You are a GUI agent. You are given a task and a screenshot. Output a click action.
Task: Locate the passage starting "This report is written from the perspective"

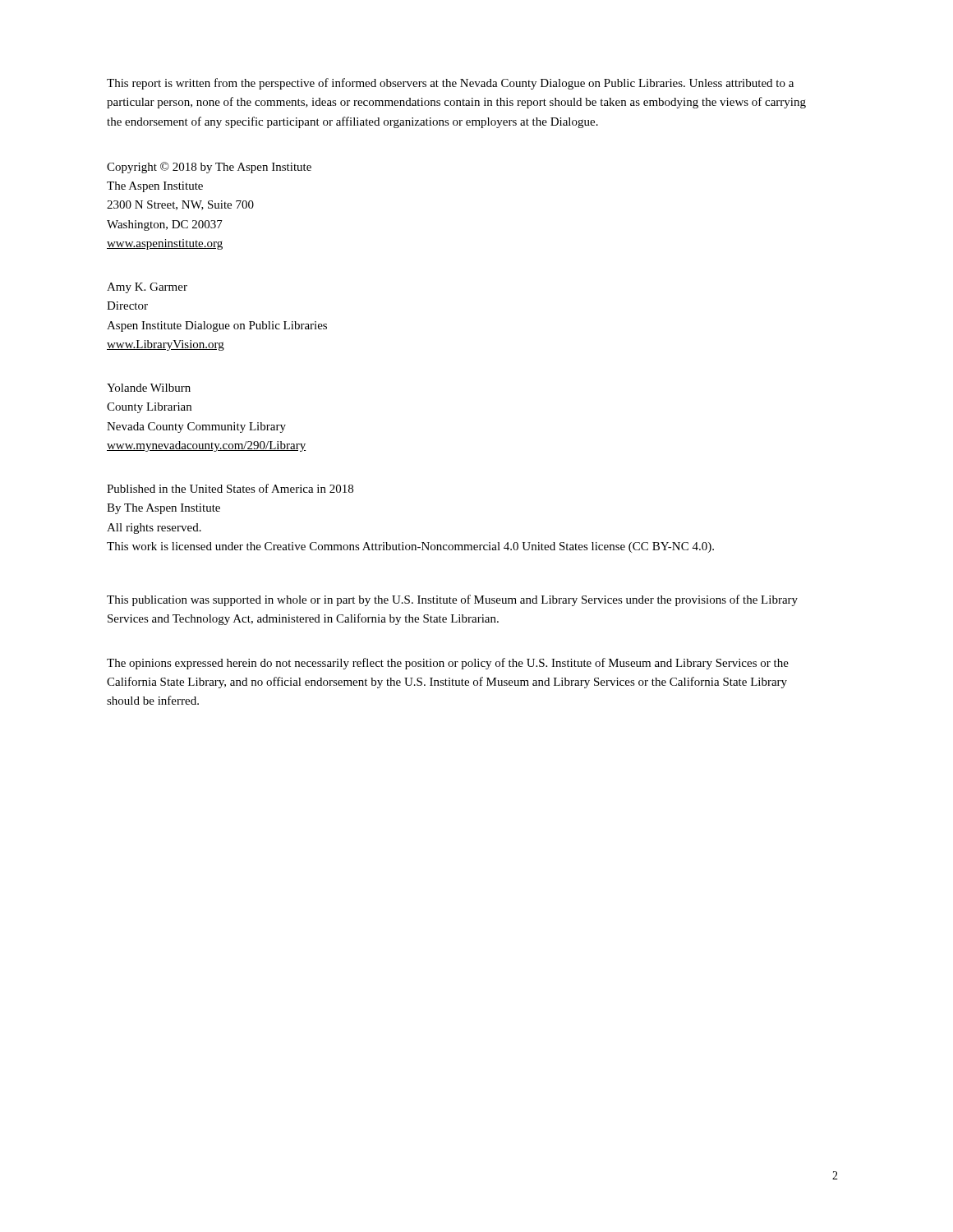(x=464, y=103)
